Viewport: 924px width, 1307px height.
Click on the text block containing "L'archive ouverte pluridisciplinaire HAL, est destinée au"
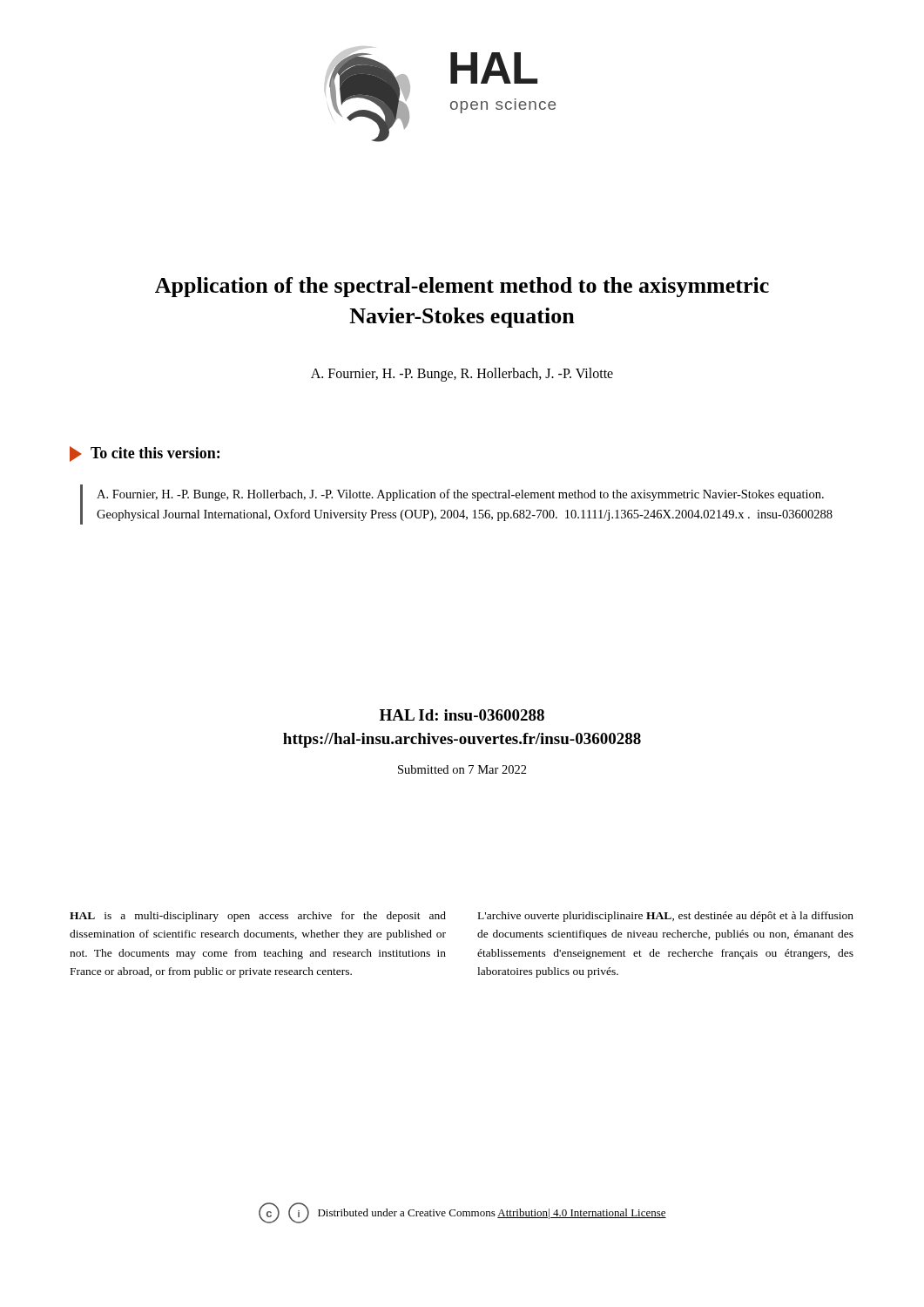pos(665,943)
